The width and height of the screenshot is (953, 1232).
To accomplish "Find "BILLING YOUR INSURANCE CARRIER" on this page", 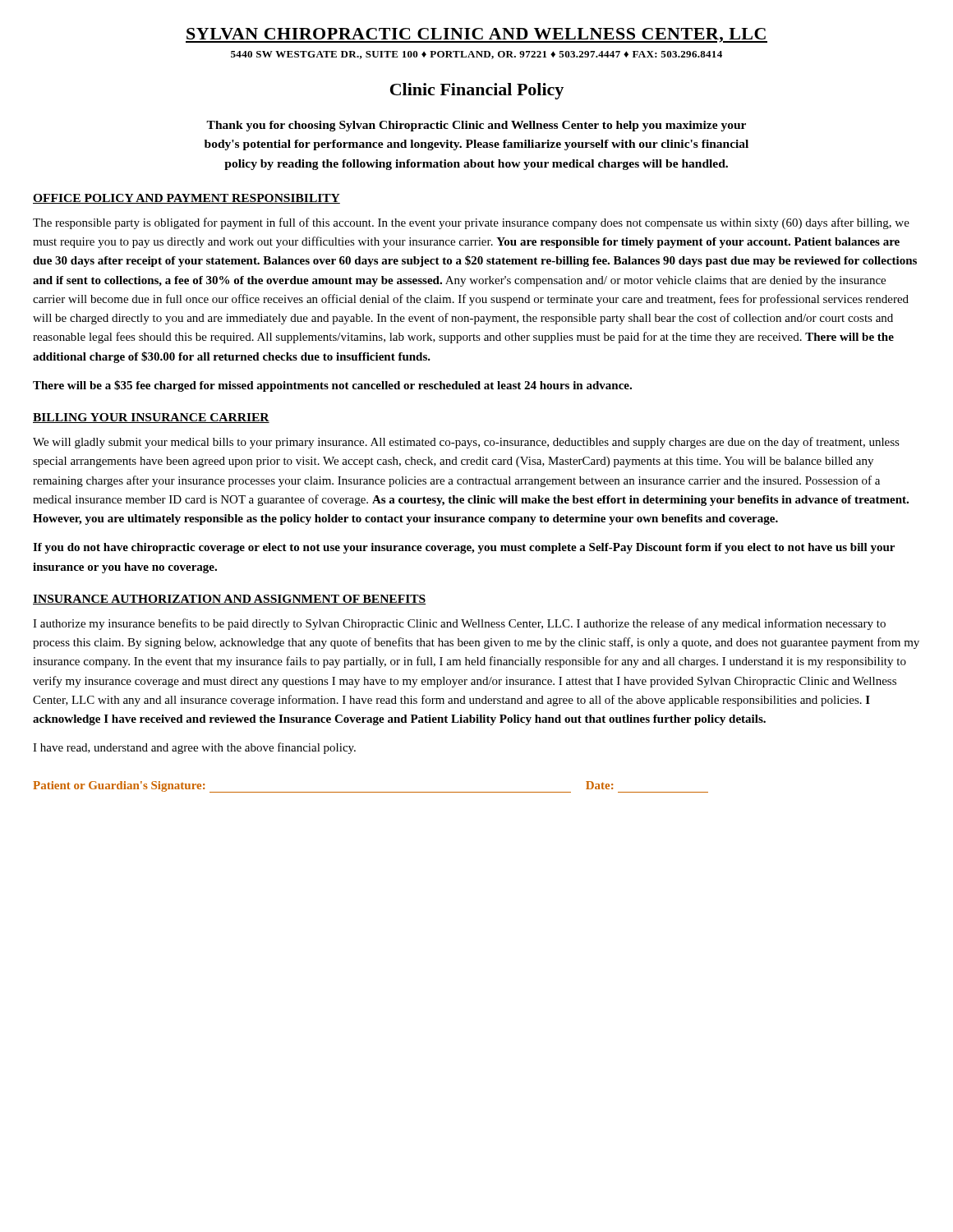I will (151, 417).
